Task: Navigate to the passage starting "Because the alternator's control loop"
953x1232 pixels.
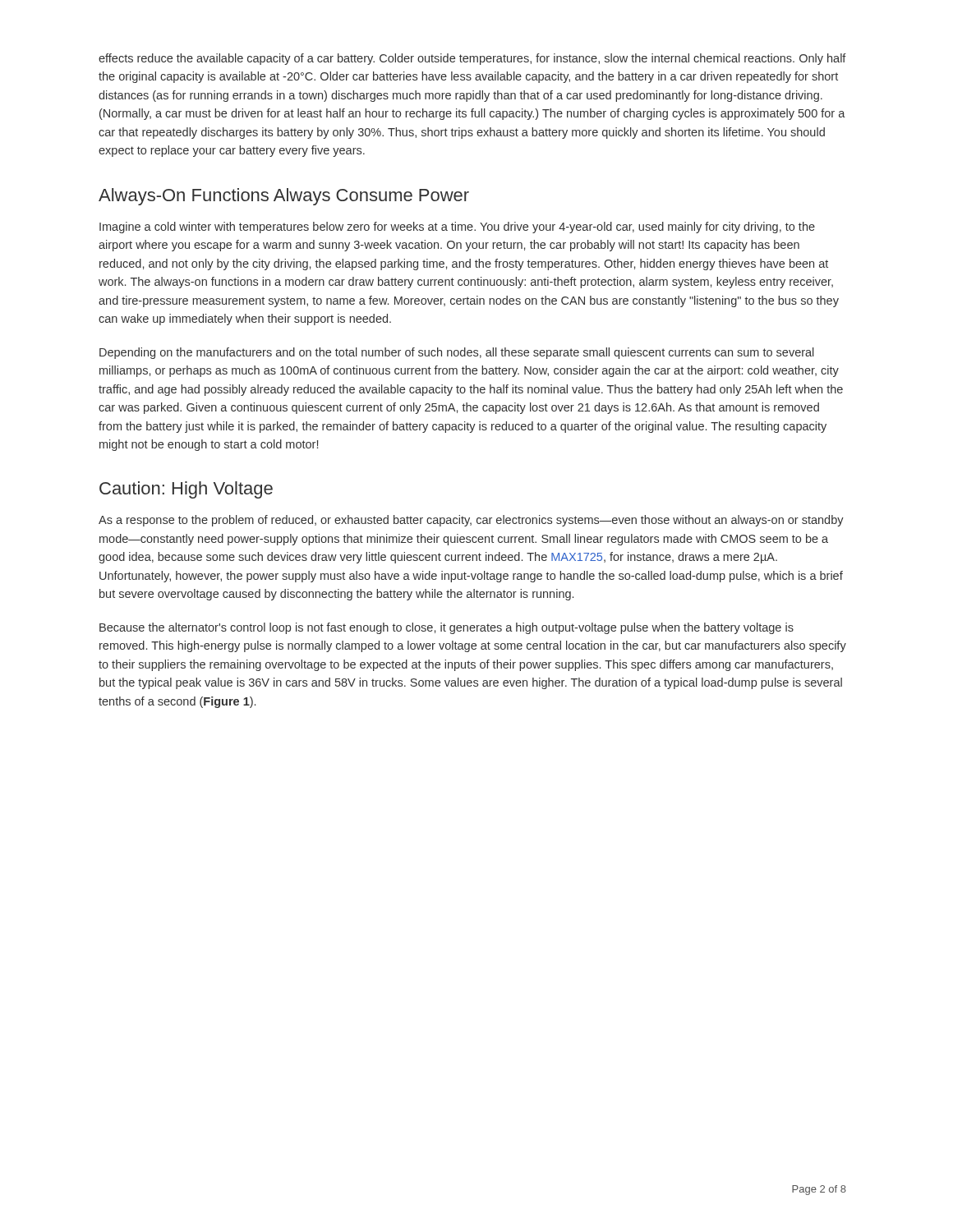Action: click(472, 664)
